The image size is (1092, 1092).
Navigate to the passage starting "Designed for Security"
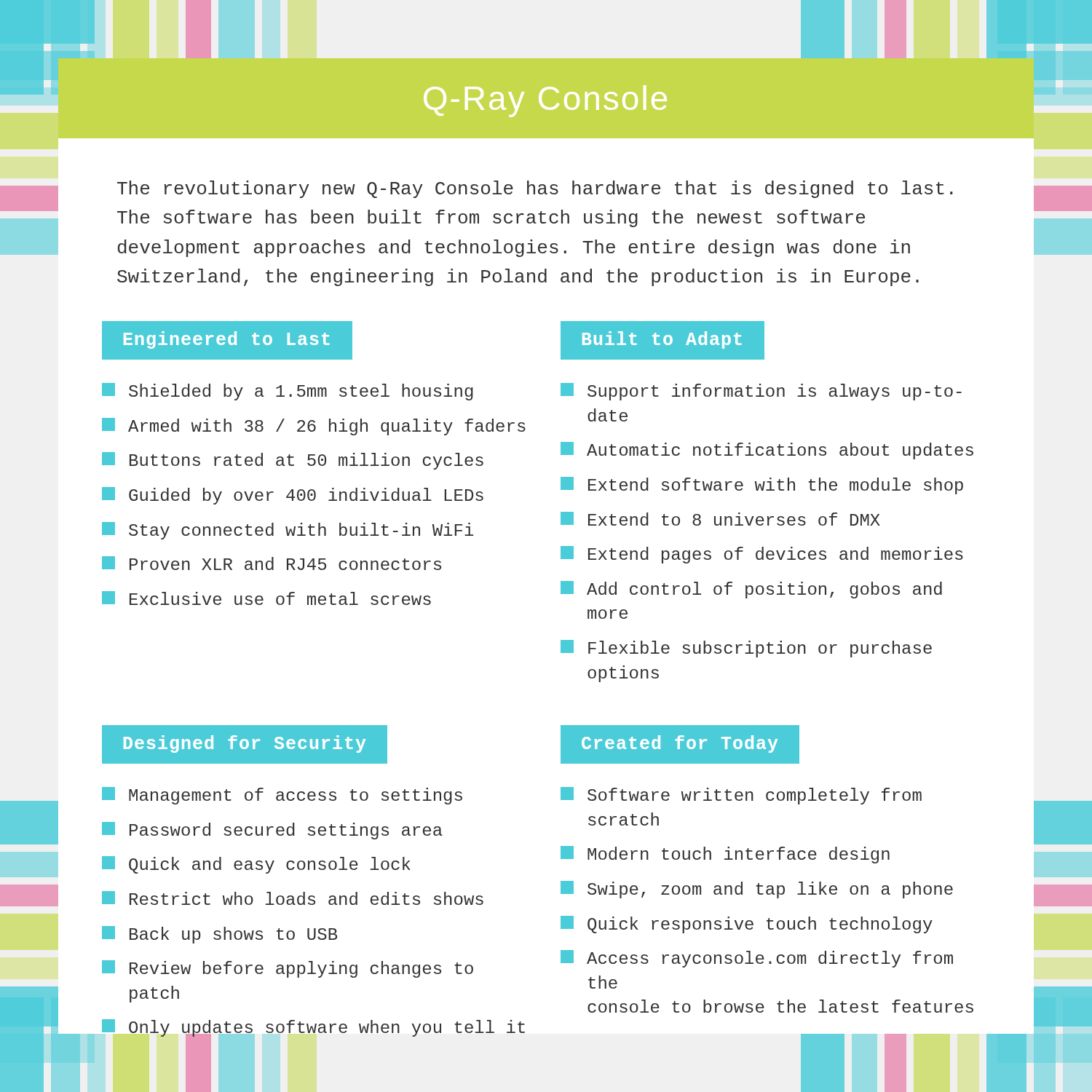[245, 744]
